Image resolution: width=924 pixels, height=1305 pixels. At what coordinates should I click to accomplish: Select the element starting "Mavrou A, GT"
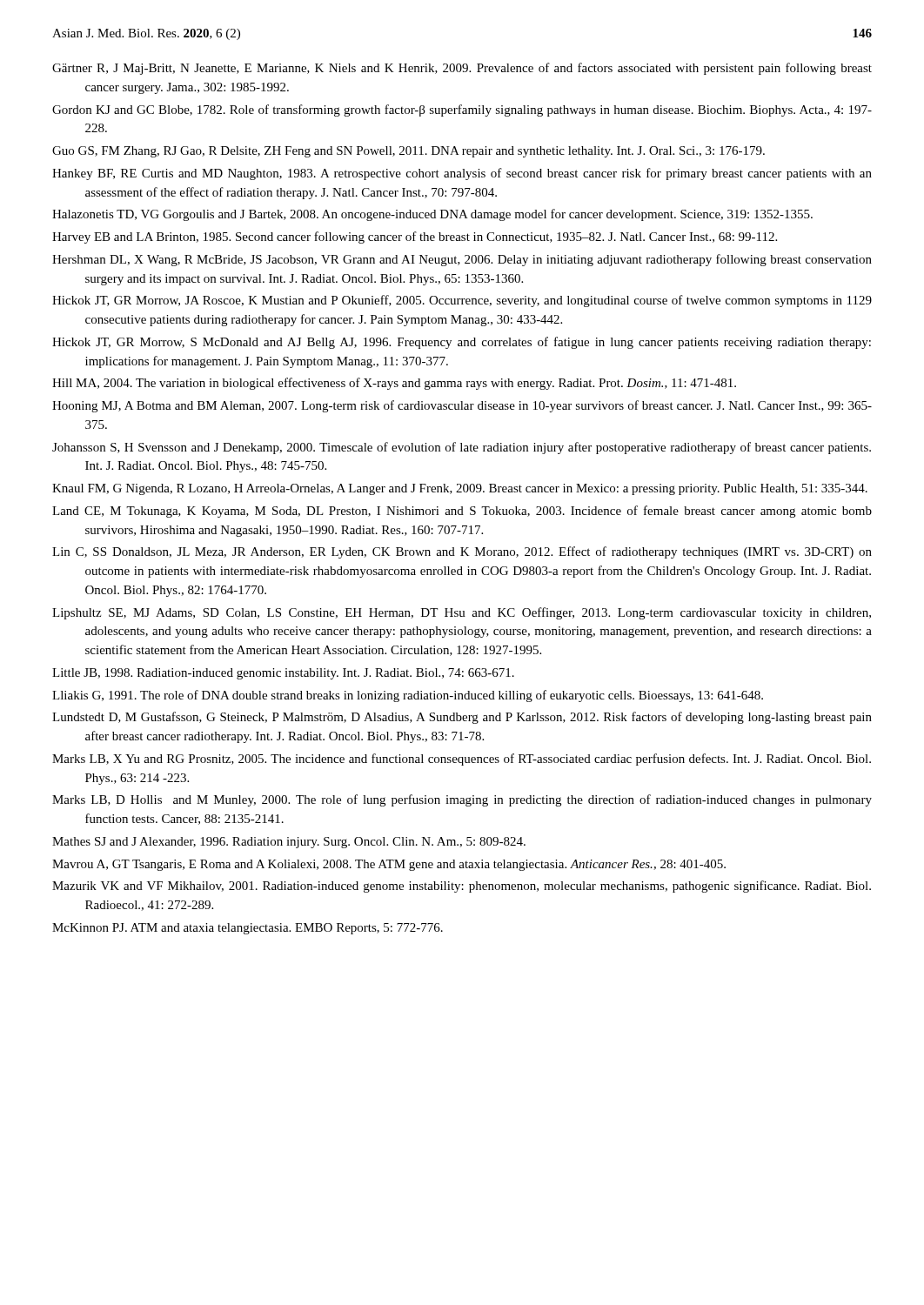(389, 863)
